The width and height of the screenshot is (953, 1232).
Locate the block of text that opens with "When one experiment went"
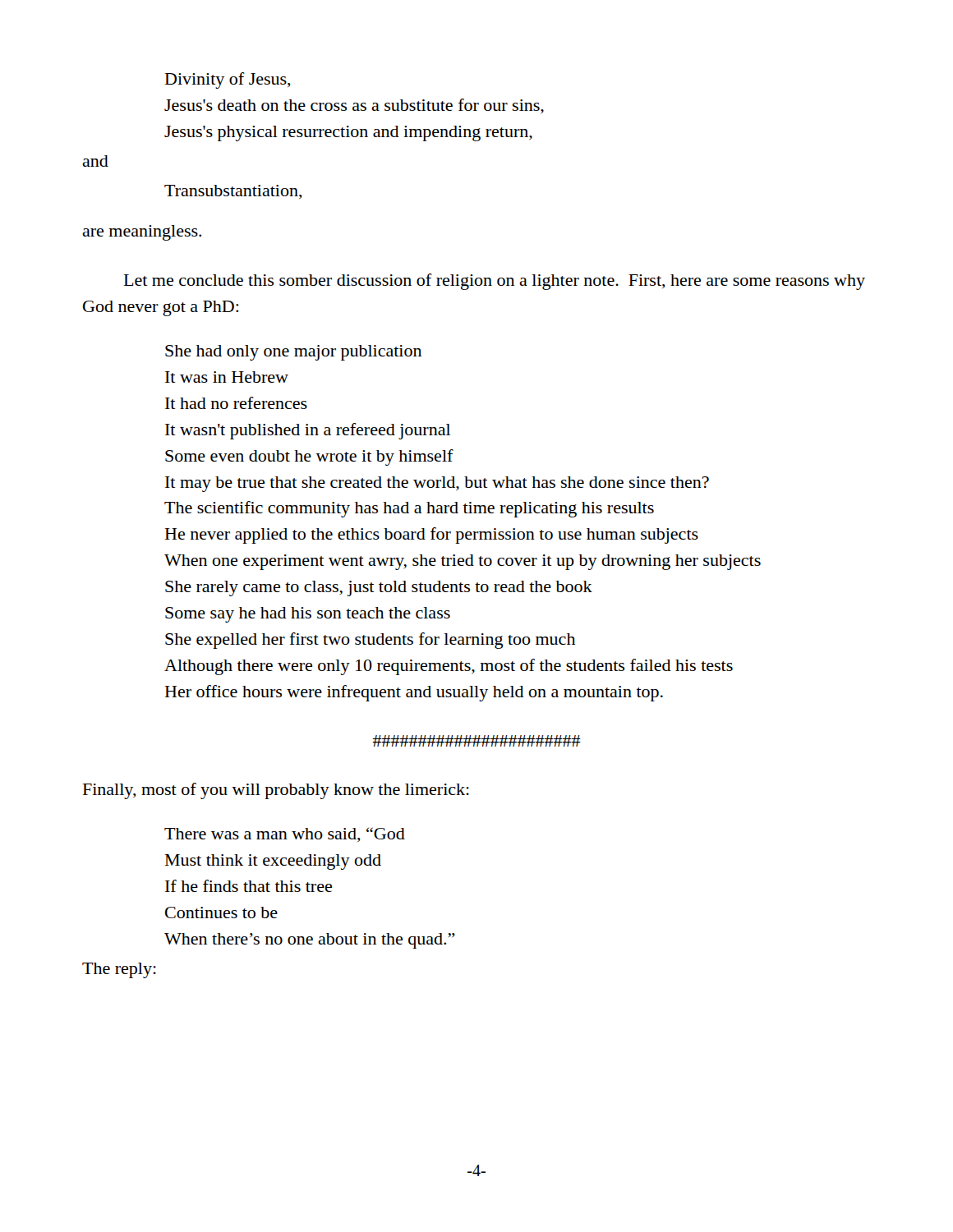(463, 560)
